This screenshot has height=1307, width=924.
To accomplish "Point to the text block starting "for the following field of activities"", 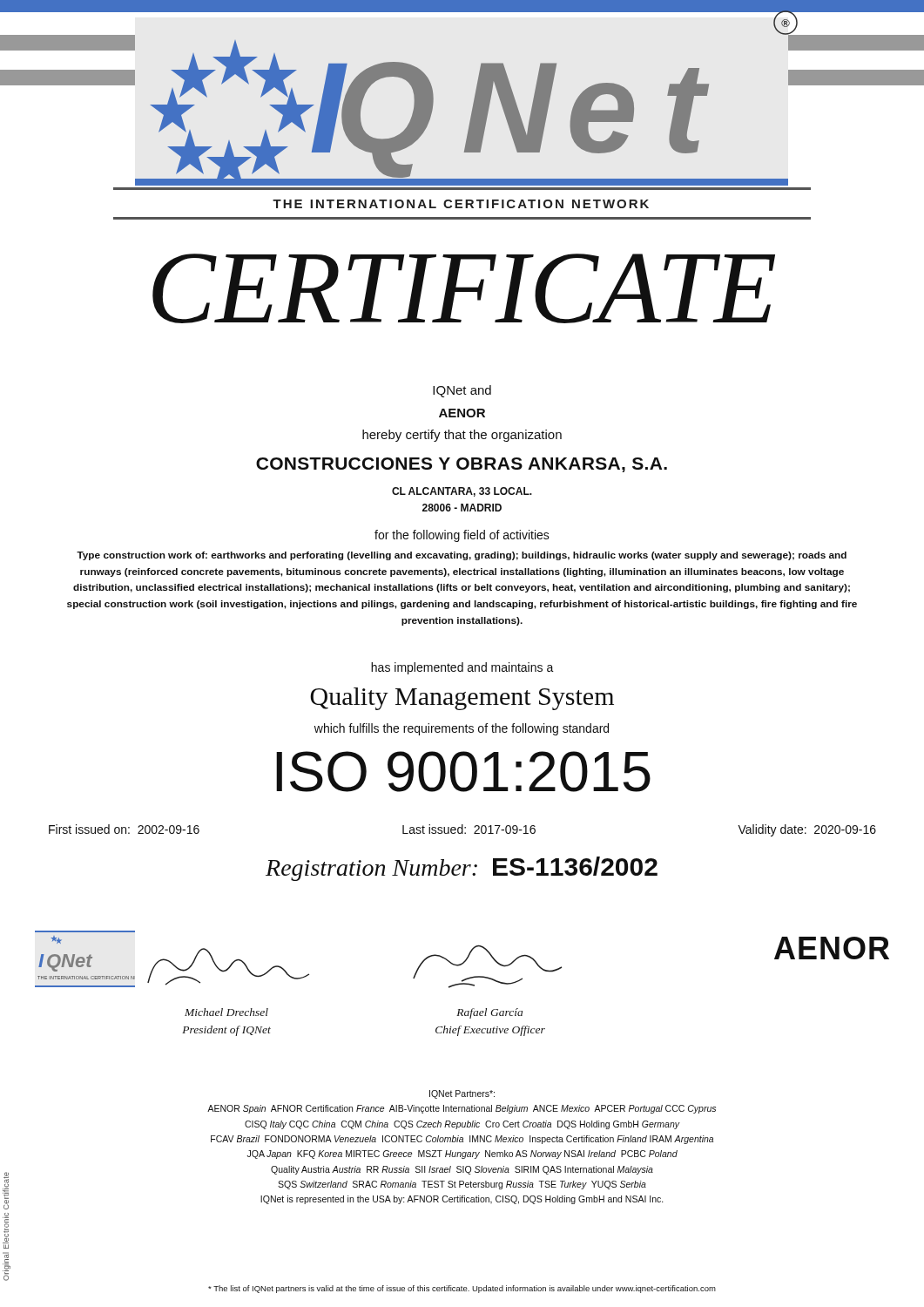I will point(462,535).
